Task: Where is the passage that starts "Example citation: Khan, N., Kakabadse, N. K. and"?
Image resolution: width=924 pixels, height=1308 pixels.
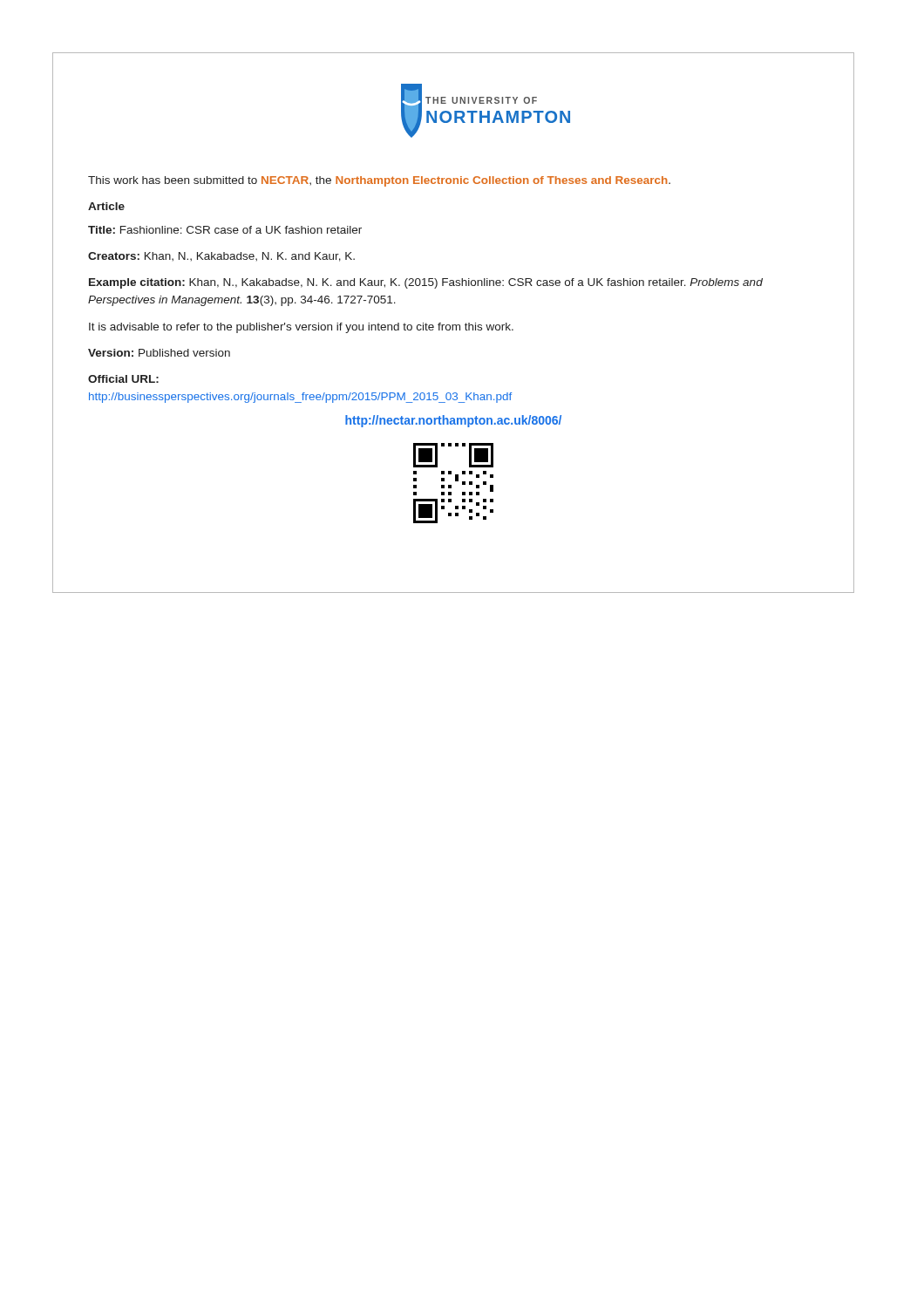Action: 425,291
